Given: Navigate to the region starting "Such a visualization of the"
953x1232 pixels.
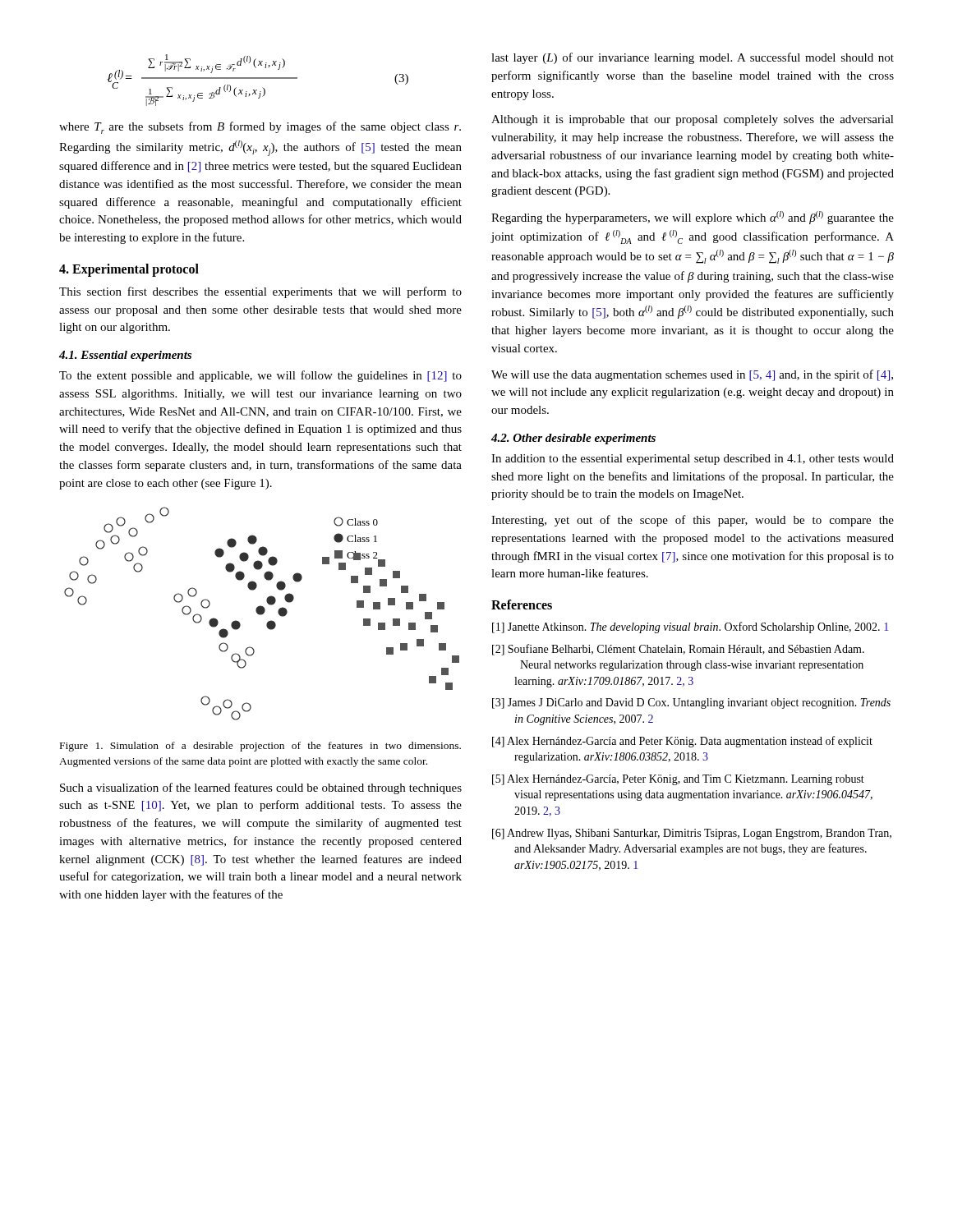Looking at the screenshot, I should (260, 841).
